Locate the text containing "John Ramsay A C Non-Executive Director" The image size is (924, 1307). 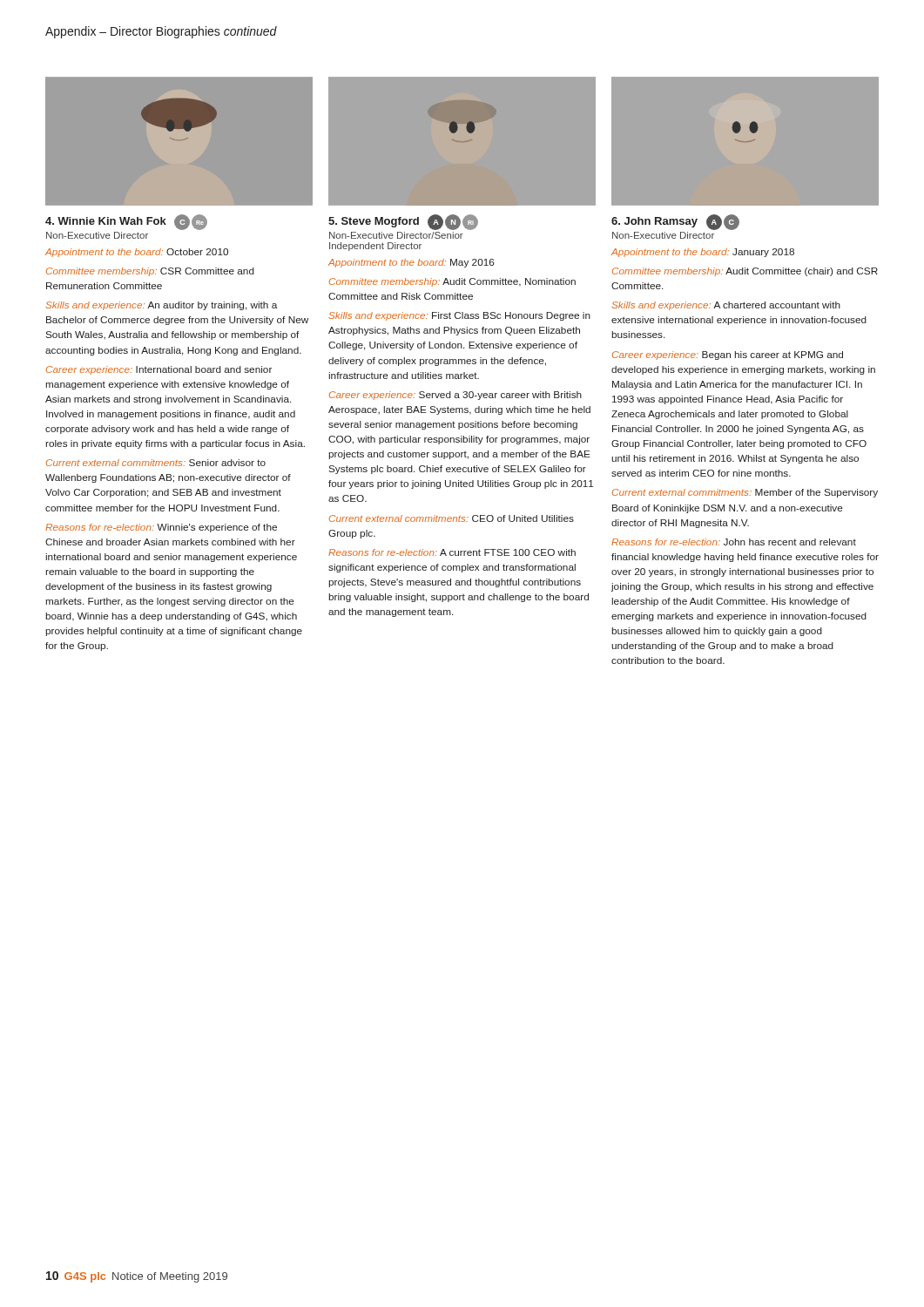point(745,227)
